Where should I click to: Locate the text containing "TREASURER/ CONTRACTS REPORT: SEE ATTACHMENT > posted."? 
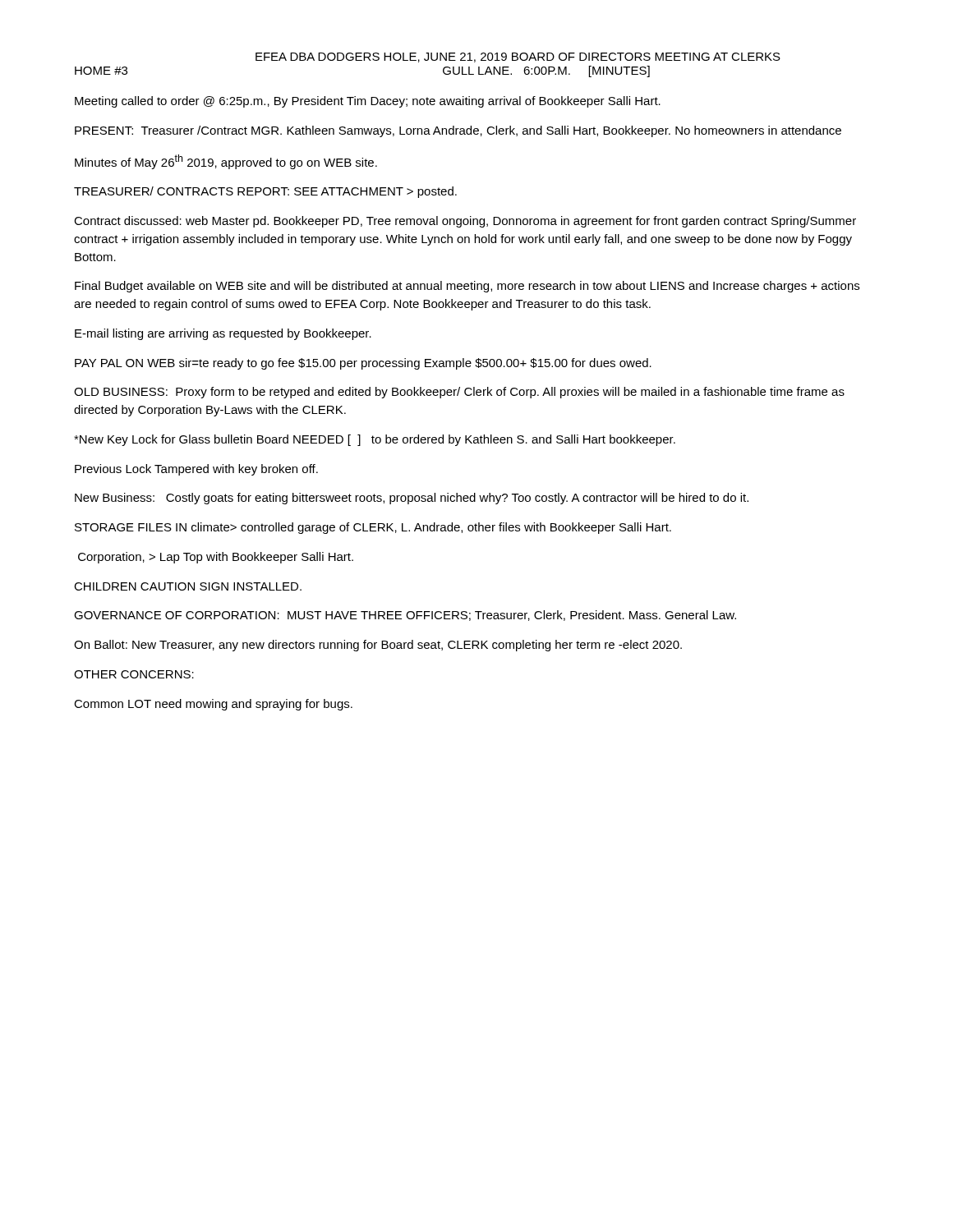(x=266, y=191)
